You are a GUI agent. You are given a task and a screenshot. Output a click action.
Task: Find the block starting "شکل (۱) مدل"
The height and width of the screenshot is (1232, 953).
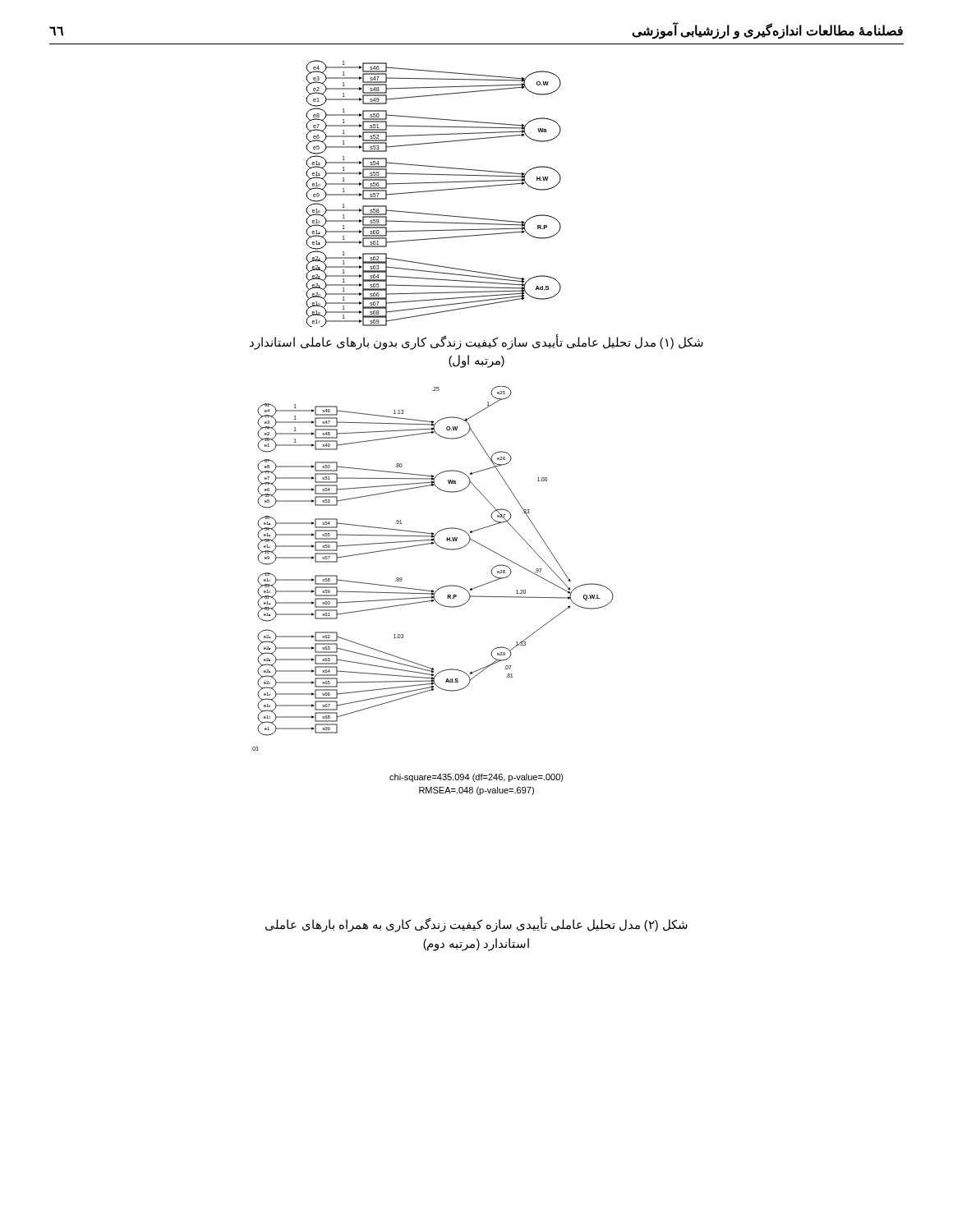pyautogui.click(x=476, y=351)
